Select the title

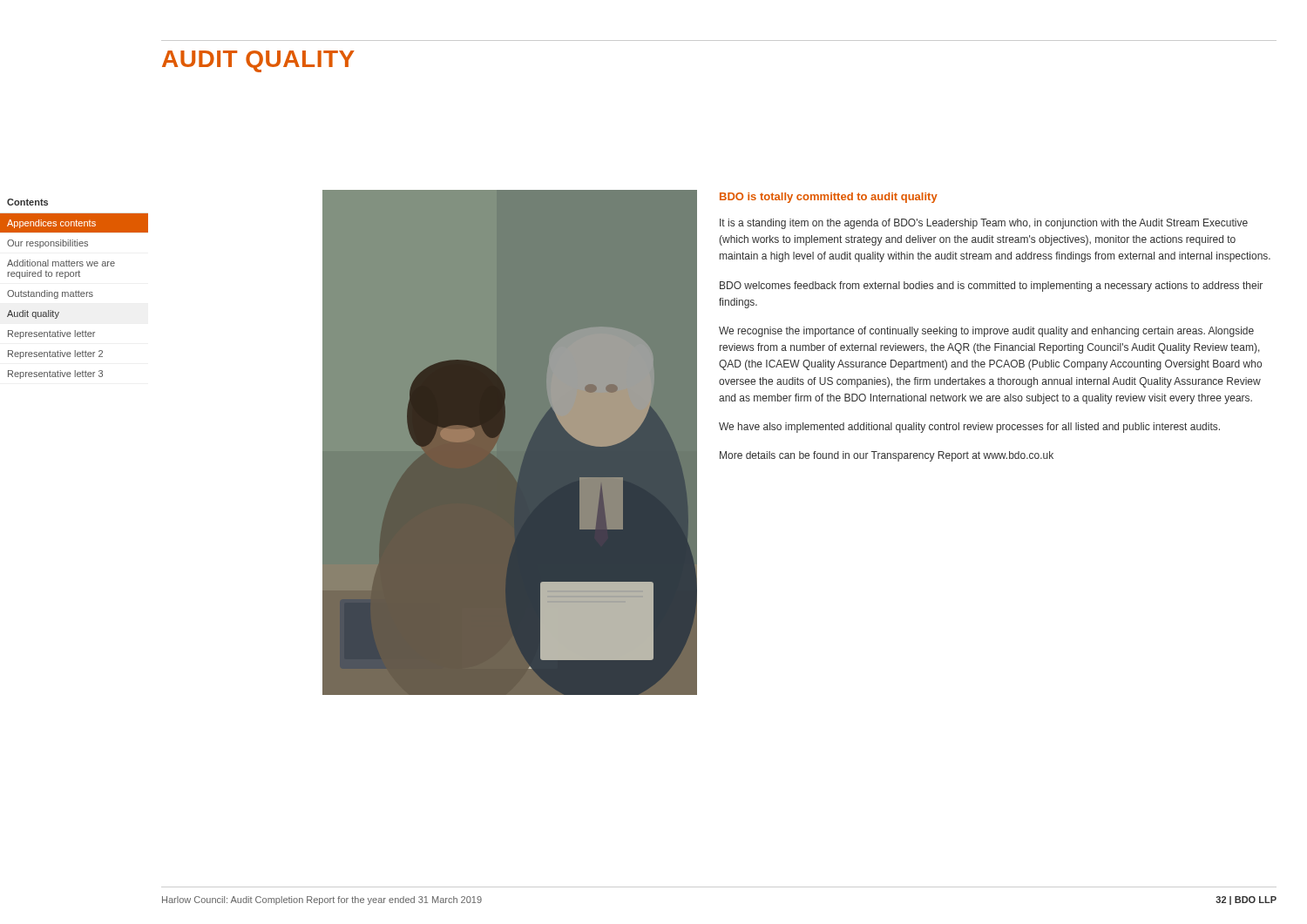(258, 59)
